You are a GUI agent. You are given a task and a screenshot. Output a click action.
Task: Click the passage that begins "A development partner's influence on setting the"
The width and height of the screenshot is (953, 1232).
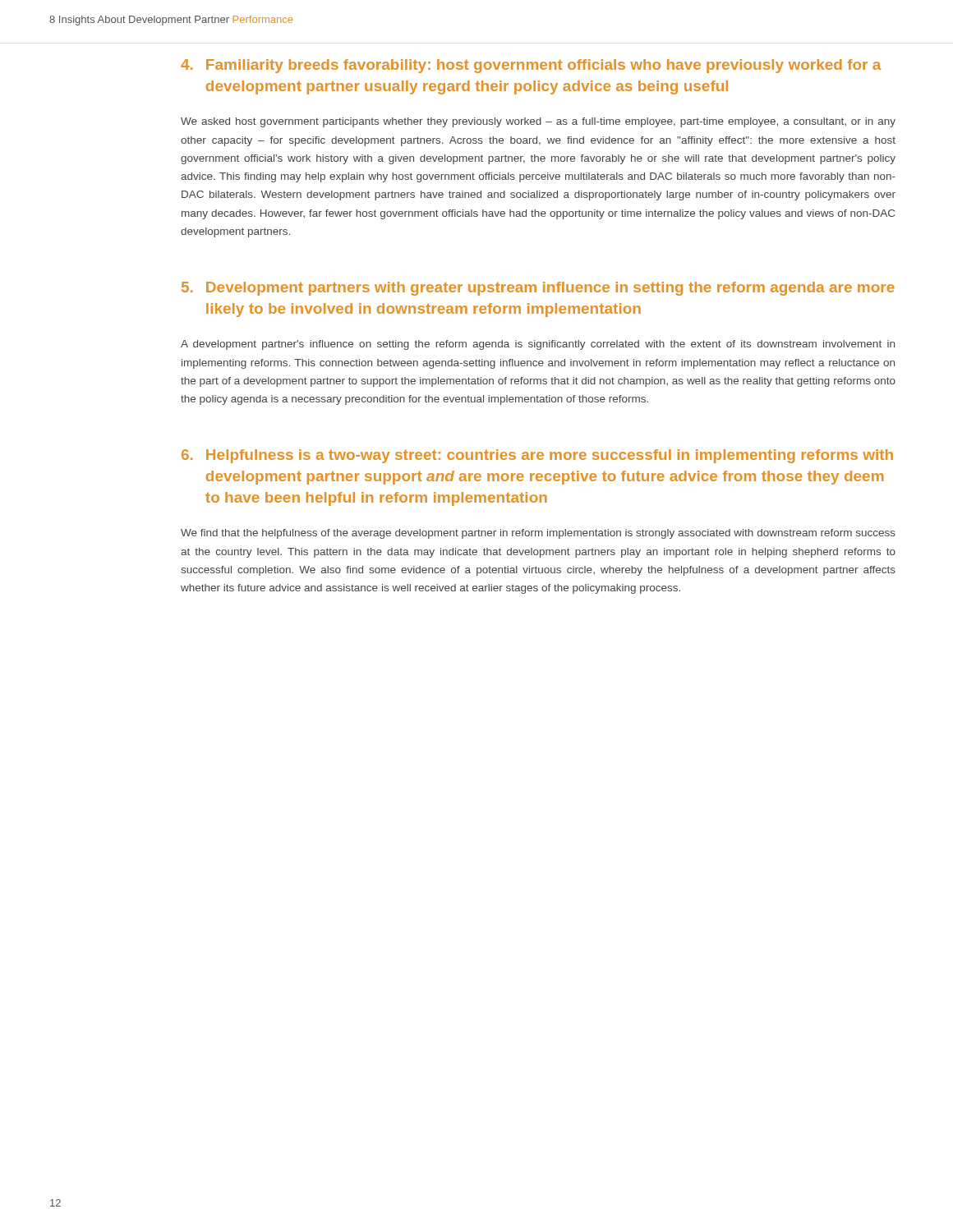tap(538, 372)
